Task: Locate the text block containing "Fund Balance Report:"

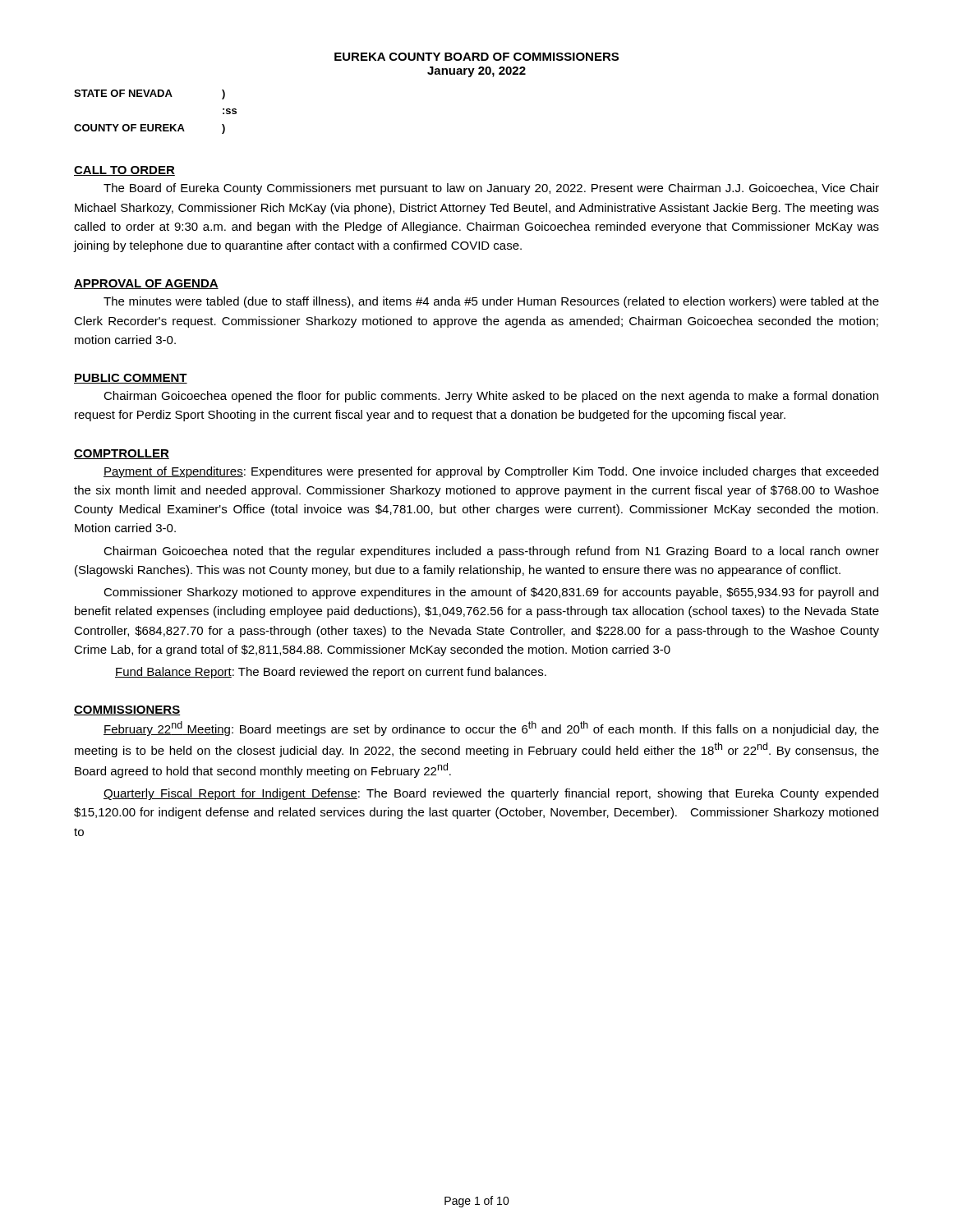Action: click(331, 672)
